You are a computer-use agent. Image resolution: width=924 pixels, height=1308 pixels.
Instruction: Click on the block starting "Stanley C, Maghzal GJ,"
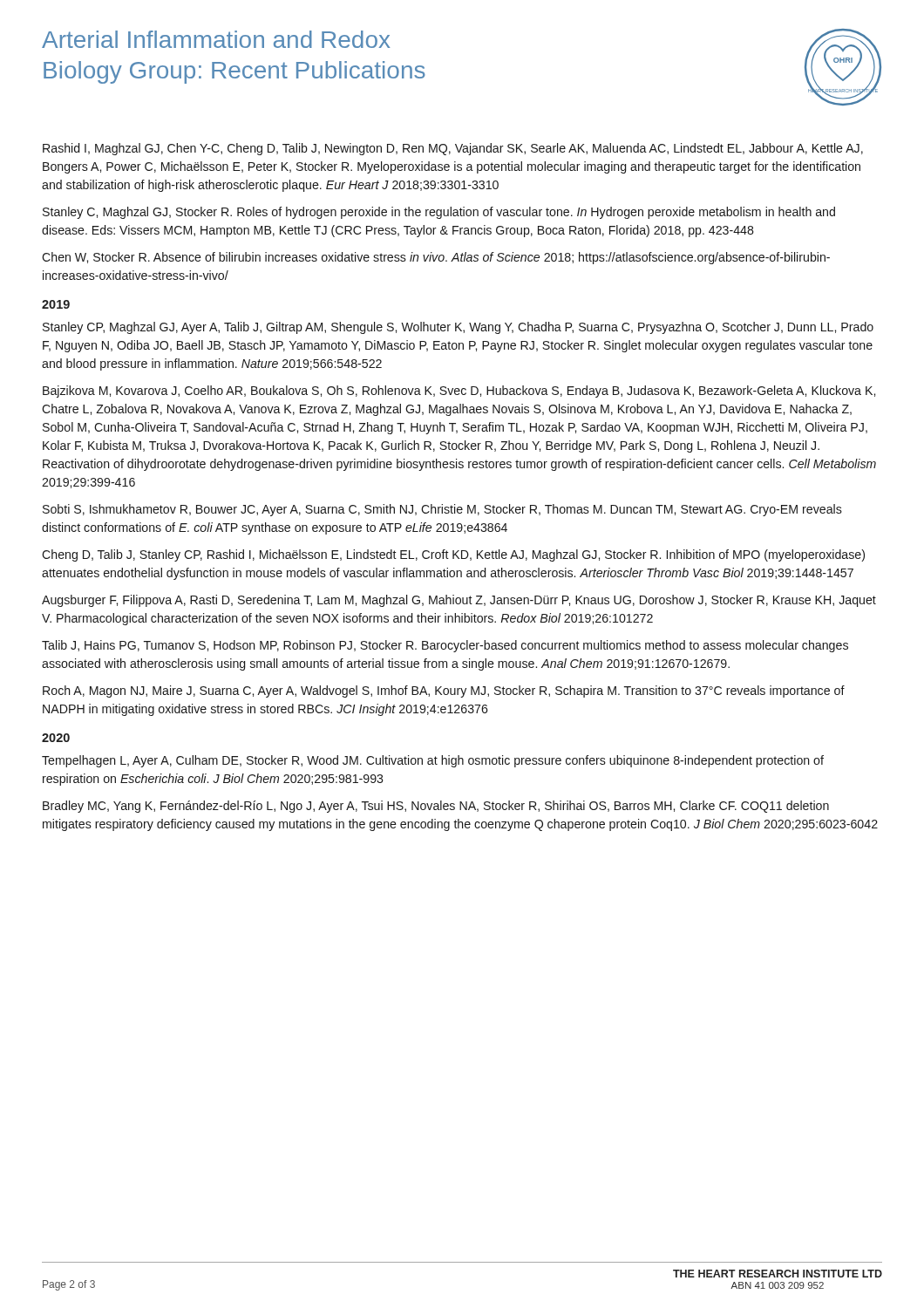pos(439,221)
